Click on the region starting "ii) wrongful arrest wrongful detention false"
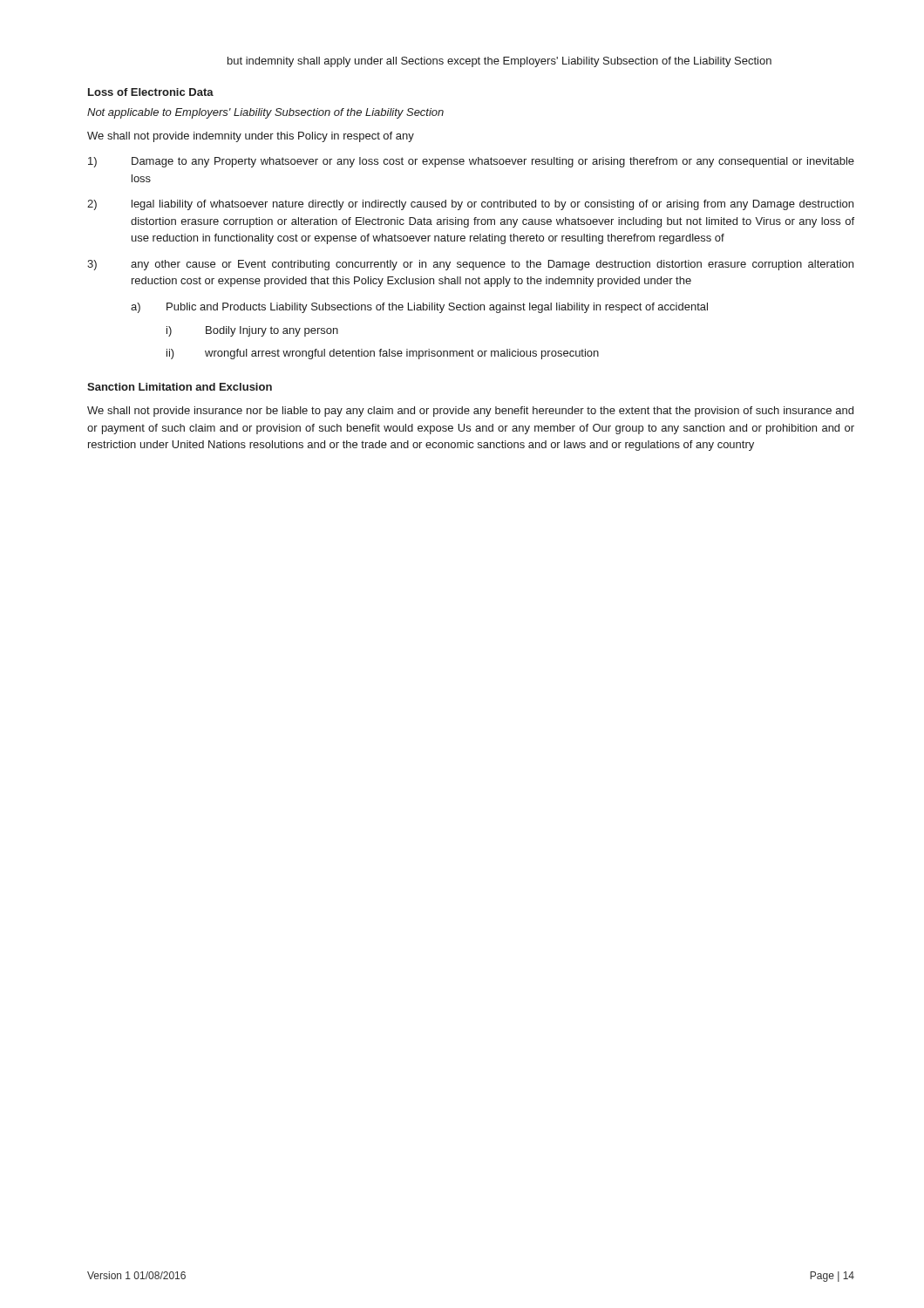 tap(510, 353)
